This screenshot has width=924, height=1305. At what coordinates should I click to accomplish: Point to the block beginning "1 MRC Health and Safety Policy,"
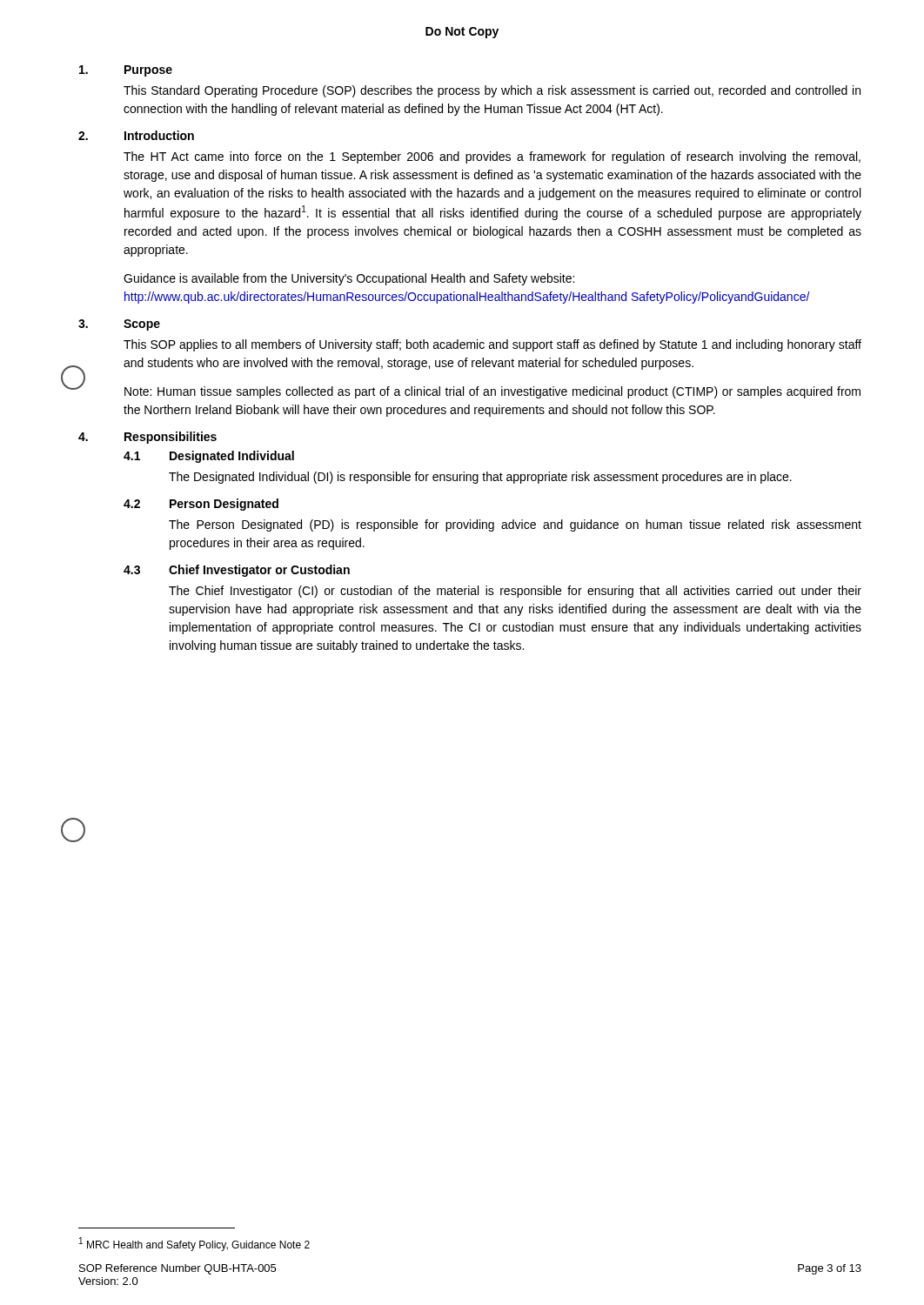coord(194,1244)
